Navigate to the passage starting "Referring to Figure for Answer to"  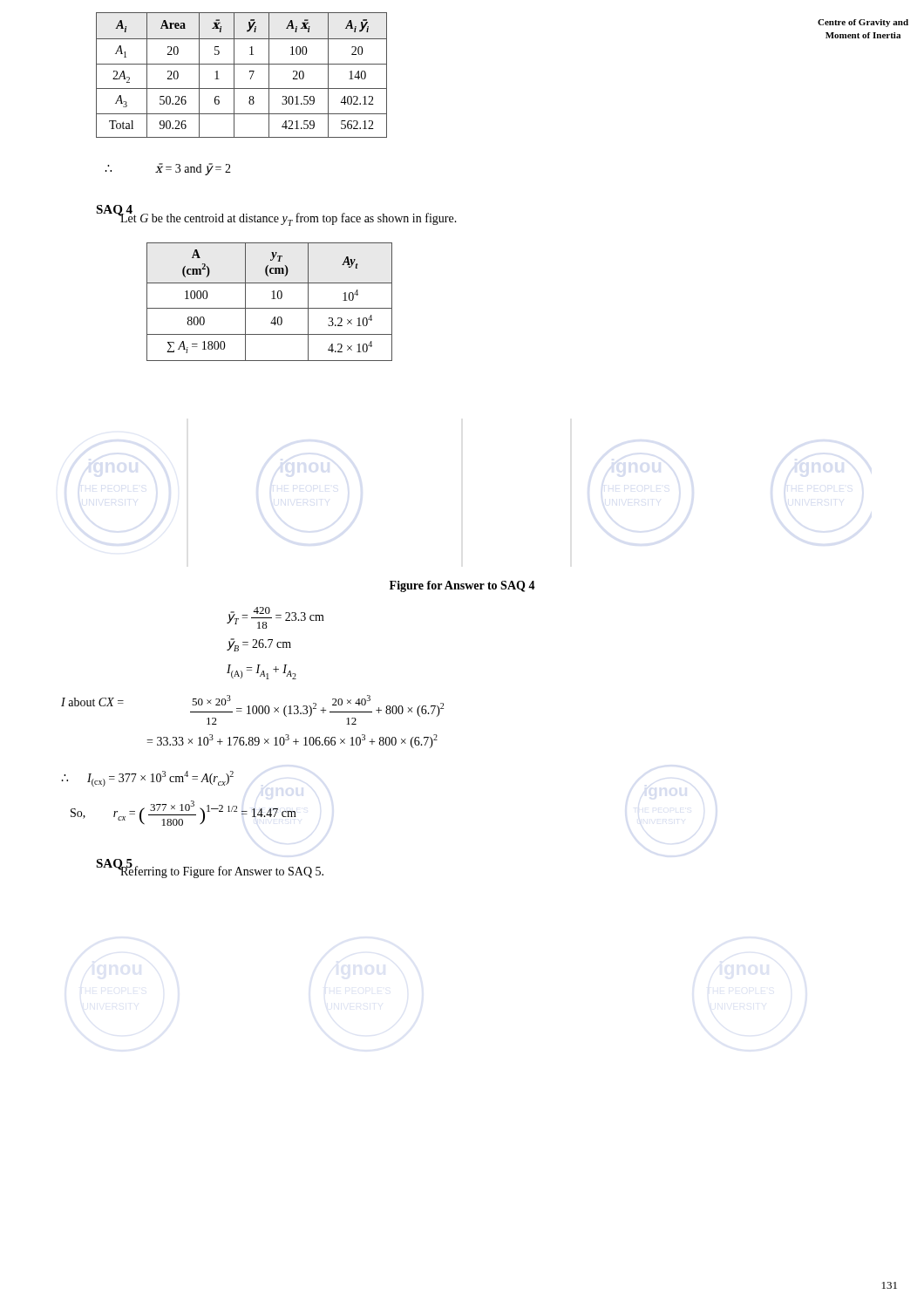[222, 872]
